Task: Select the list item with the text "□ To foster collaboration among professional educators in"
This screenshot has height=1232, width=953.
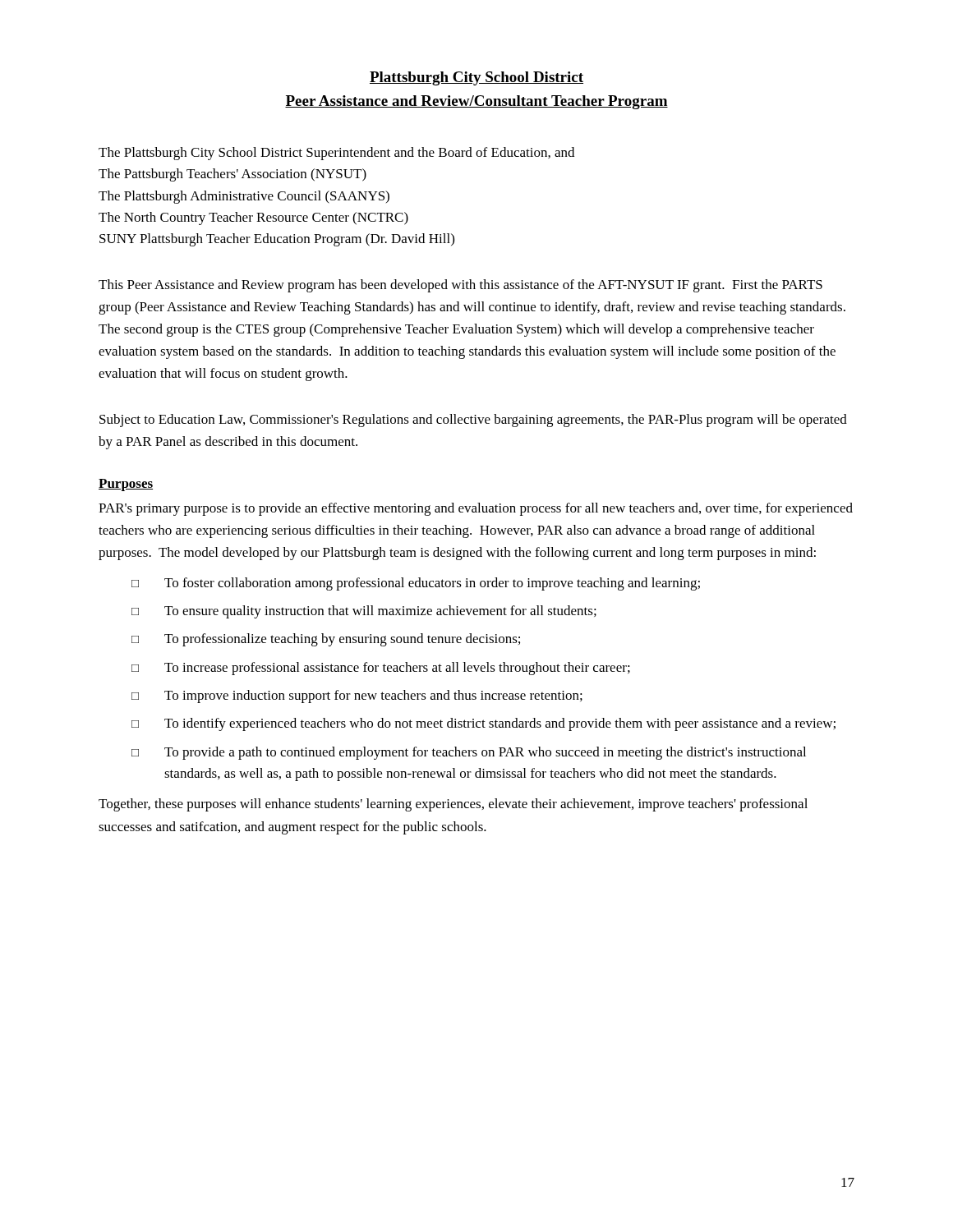Action: [x=476, y=583]
